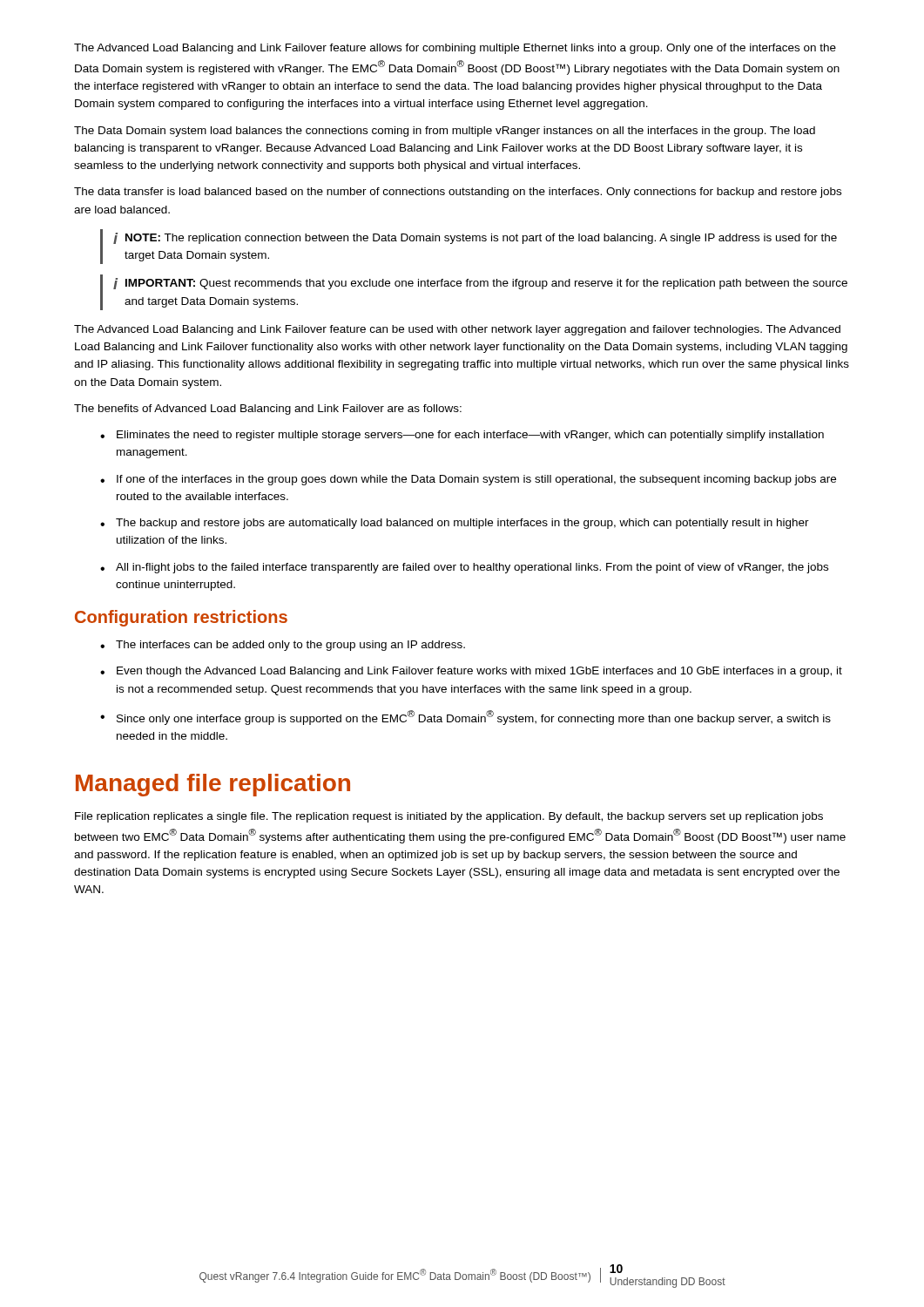The width and height of the screenshot is (924, 1307).
Task: Find the text block that reads "i IMPORTANT: Quest recommends"
Action: (475, 292)
